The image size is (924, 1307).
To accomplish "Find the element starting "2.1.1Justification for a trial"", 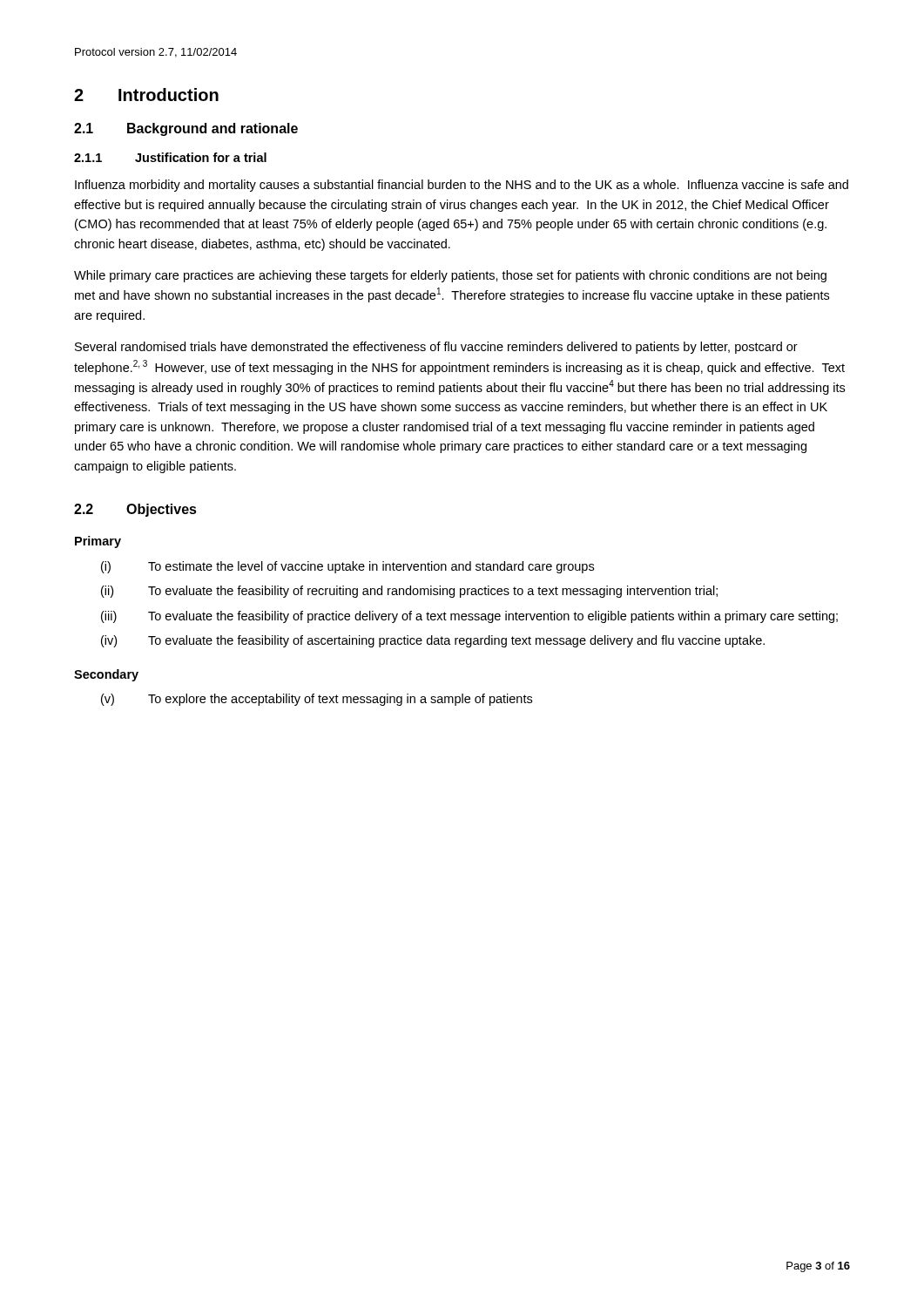I will coord(170,157).
